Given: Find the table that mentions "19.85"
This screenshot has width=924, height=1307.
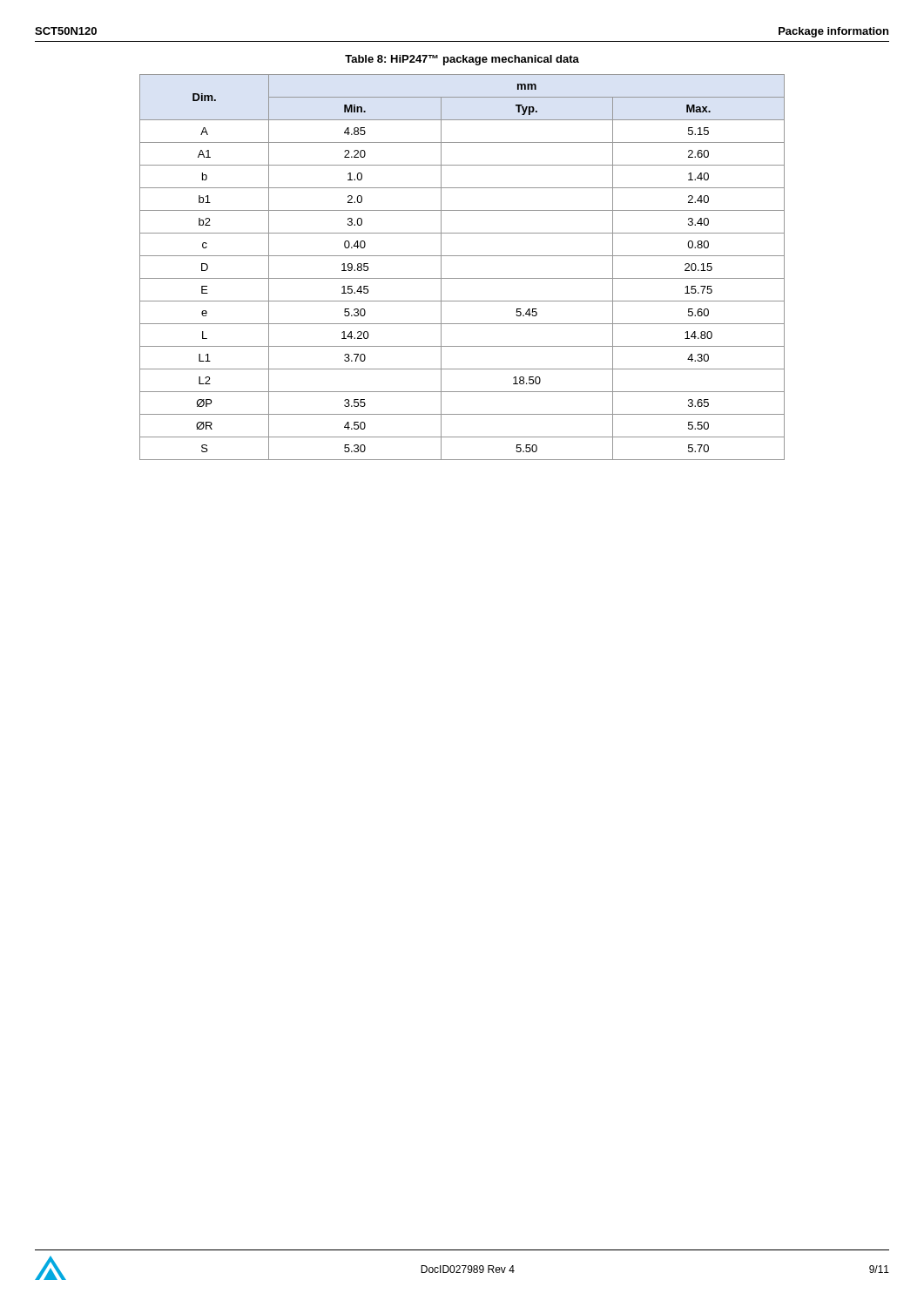Looking at the screenshot, I should tap(462, 267).
